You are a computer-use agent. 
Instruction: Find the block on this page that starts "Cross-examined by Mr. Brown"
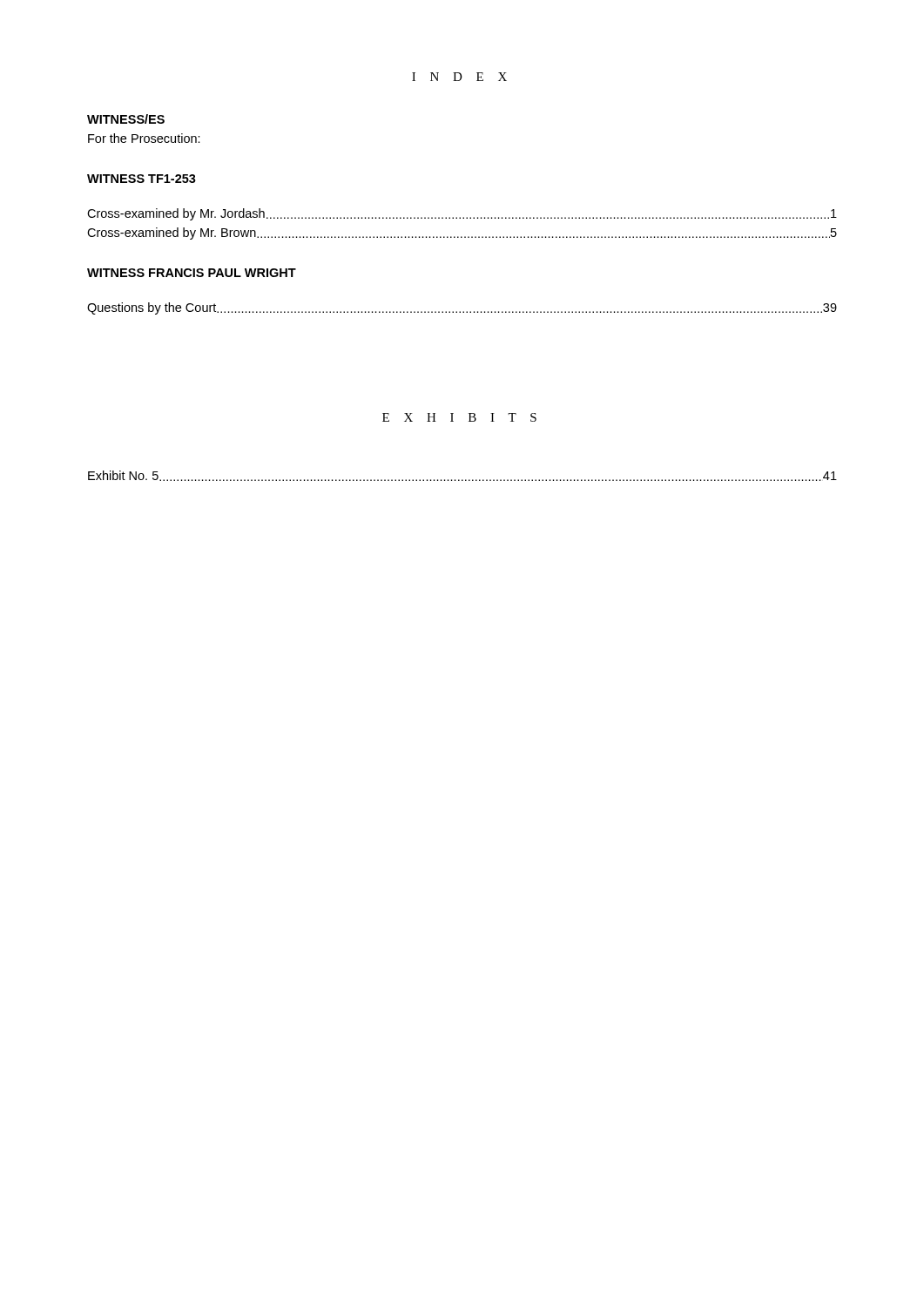click(462, 233)
